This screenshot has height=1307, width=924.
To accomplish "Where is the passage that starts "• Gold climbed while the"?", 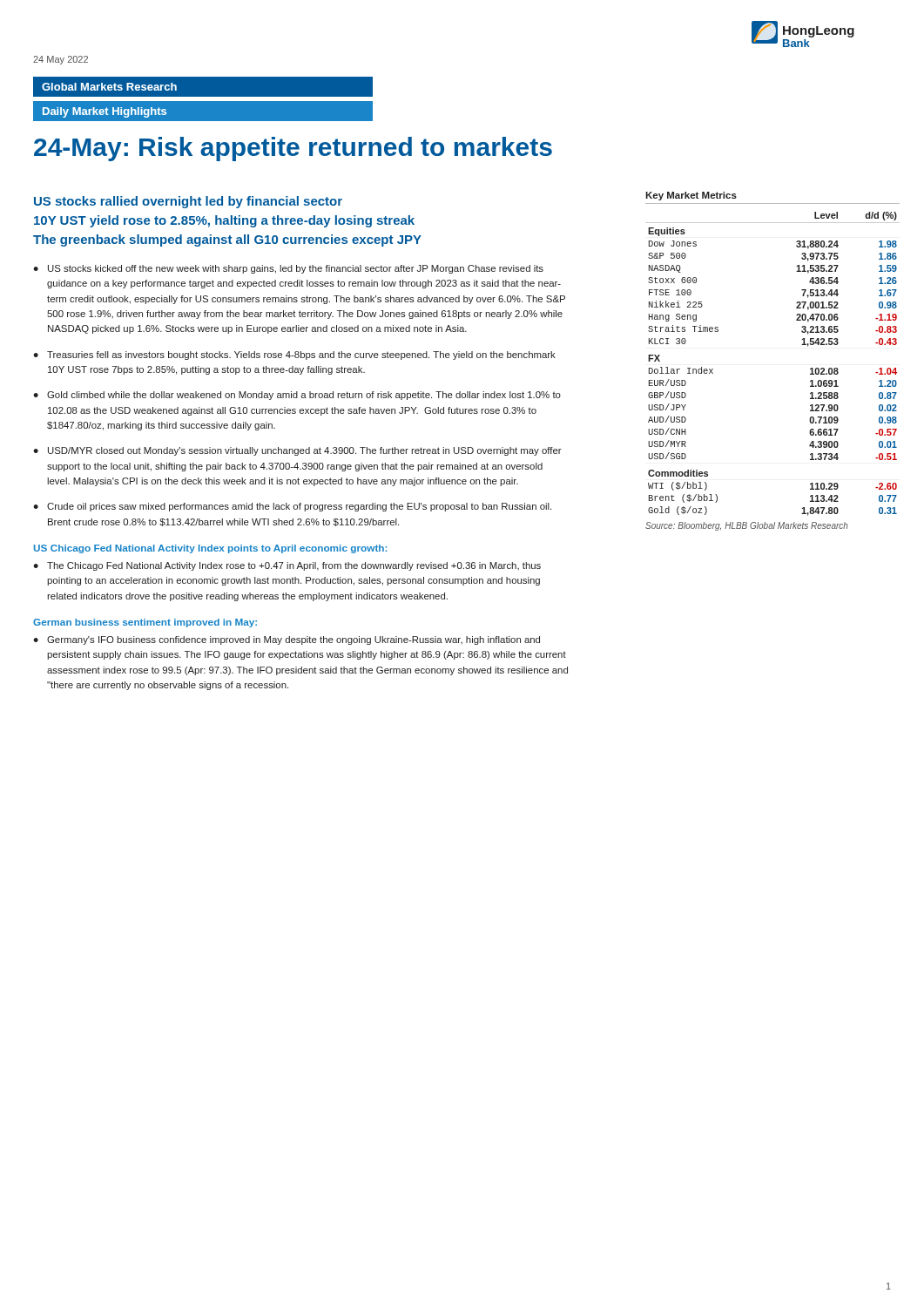I will point(301,411).
